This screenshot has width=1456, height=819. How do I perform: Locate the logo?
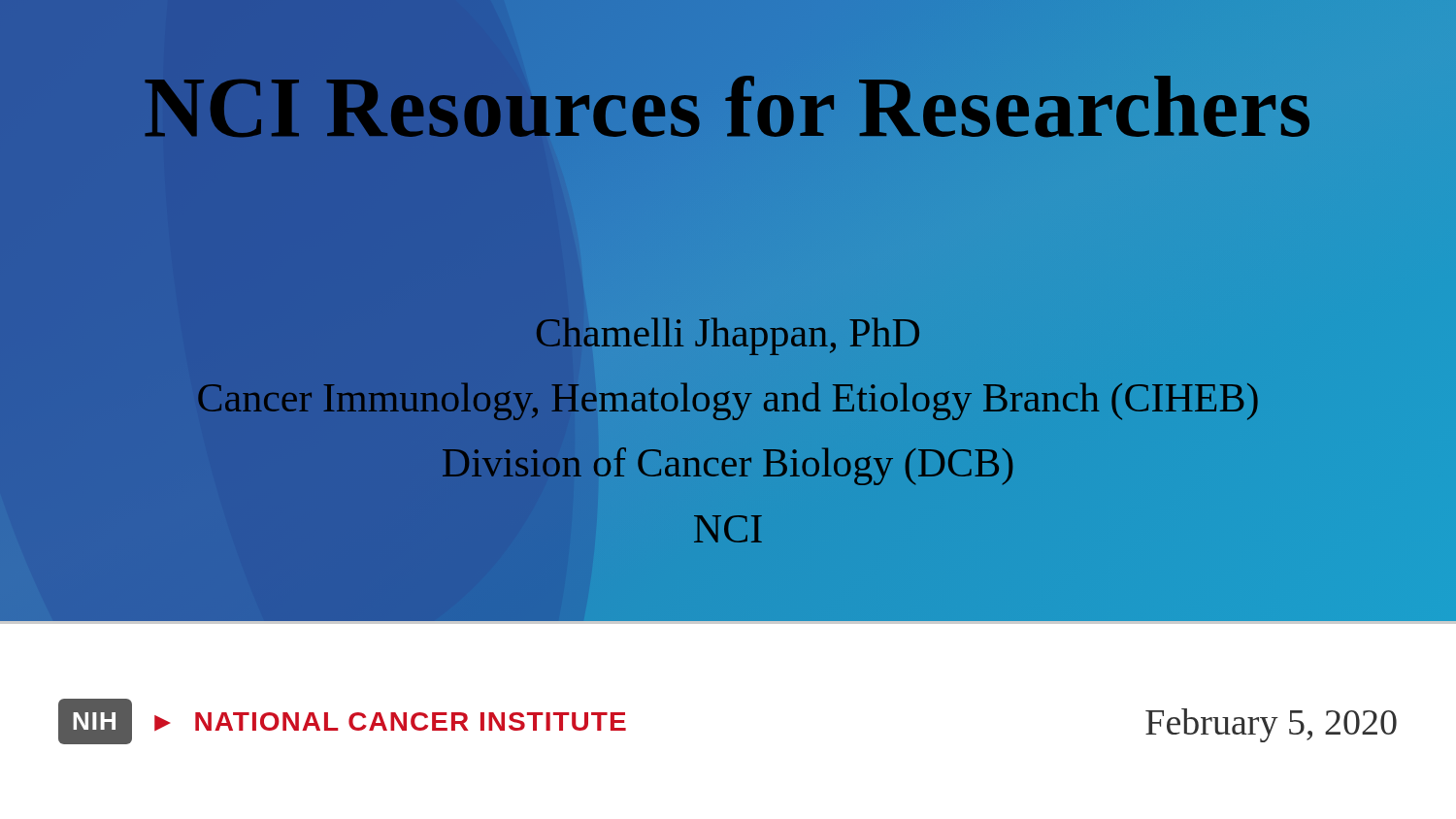pos(343,721)
